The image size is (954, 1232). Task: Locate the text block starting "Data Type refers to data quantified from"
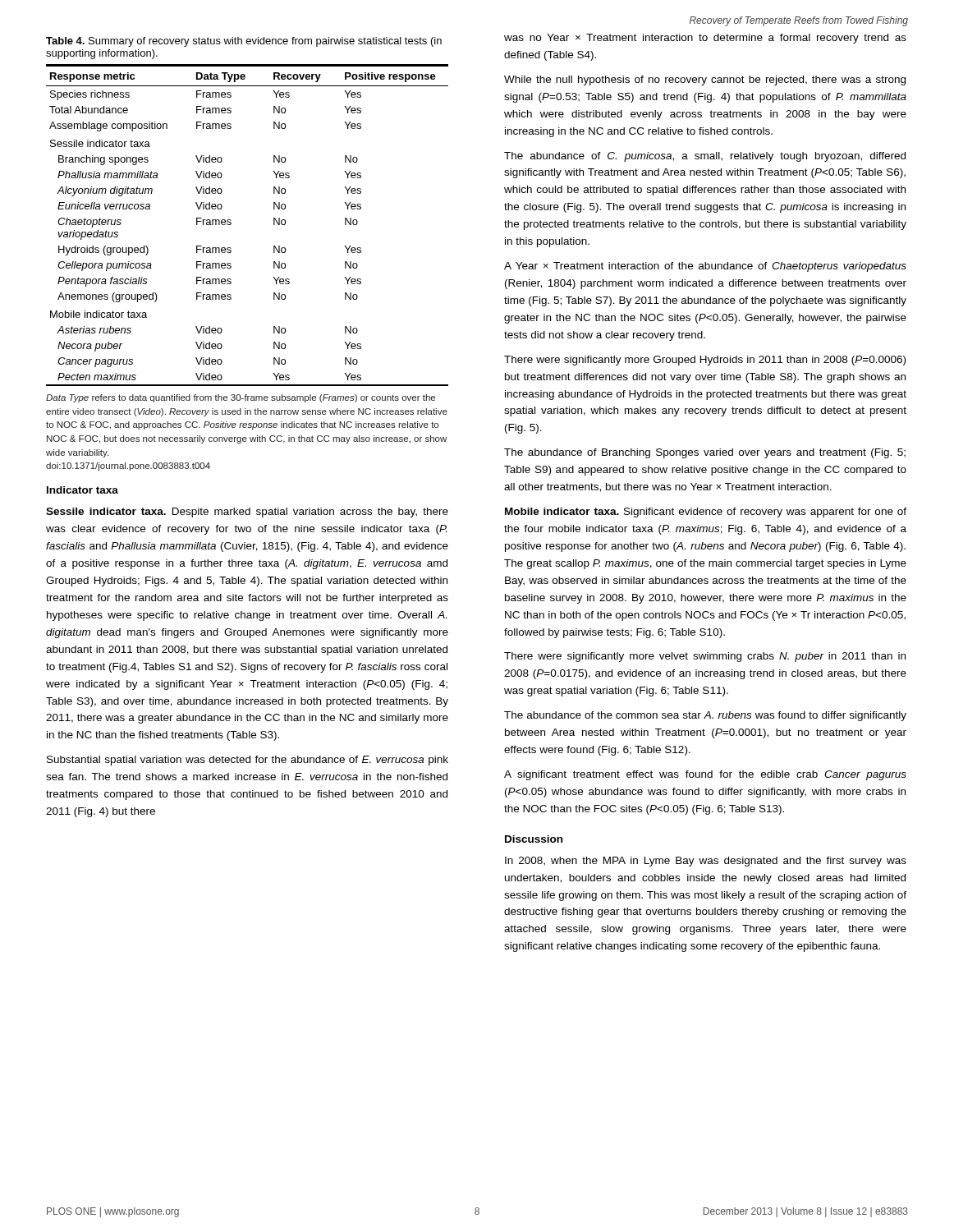coord(247,425)
